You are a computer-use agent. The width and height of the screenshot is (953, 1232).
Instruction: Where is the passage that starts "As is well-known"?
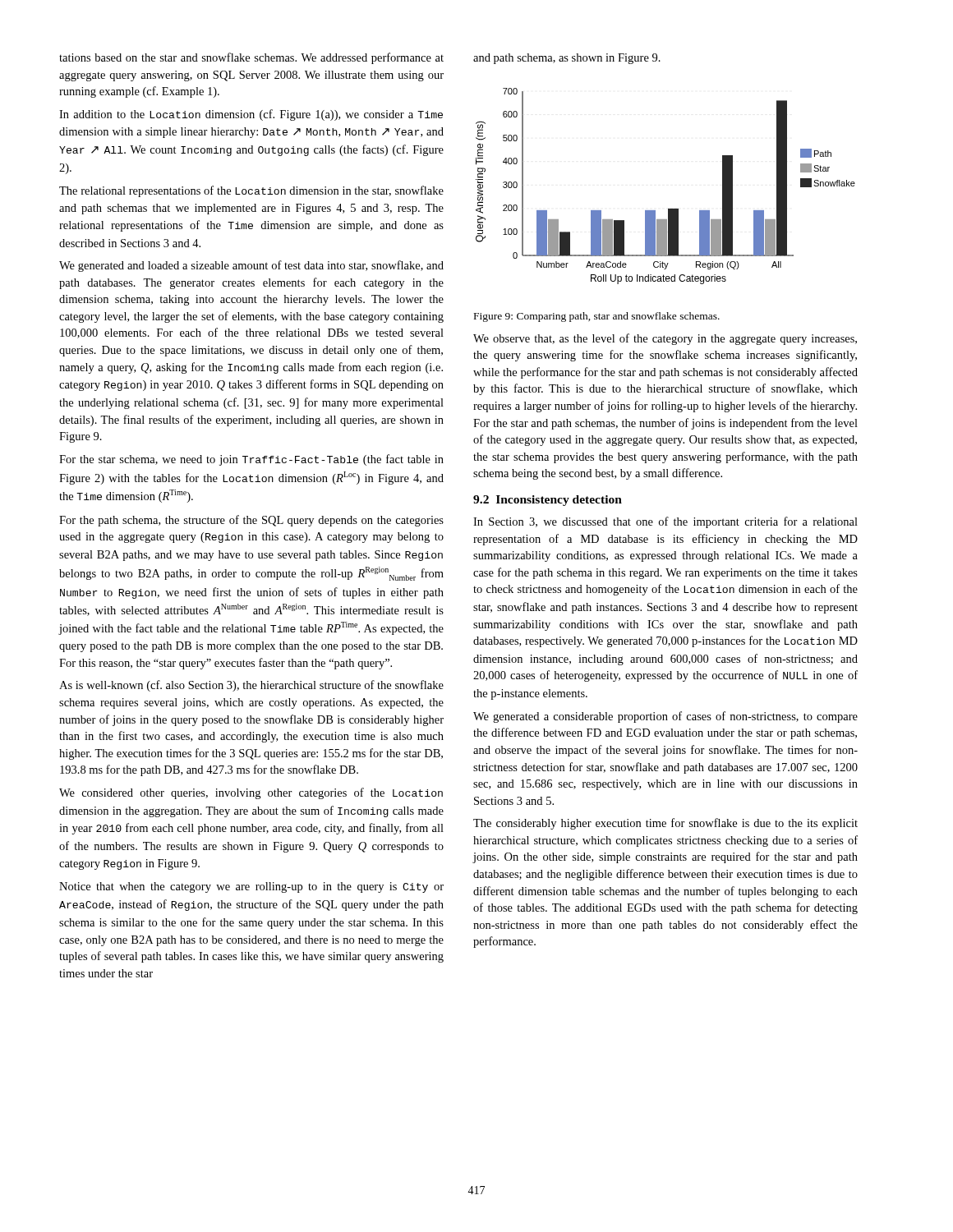pyautogui.click(x=251, y=728)
